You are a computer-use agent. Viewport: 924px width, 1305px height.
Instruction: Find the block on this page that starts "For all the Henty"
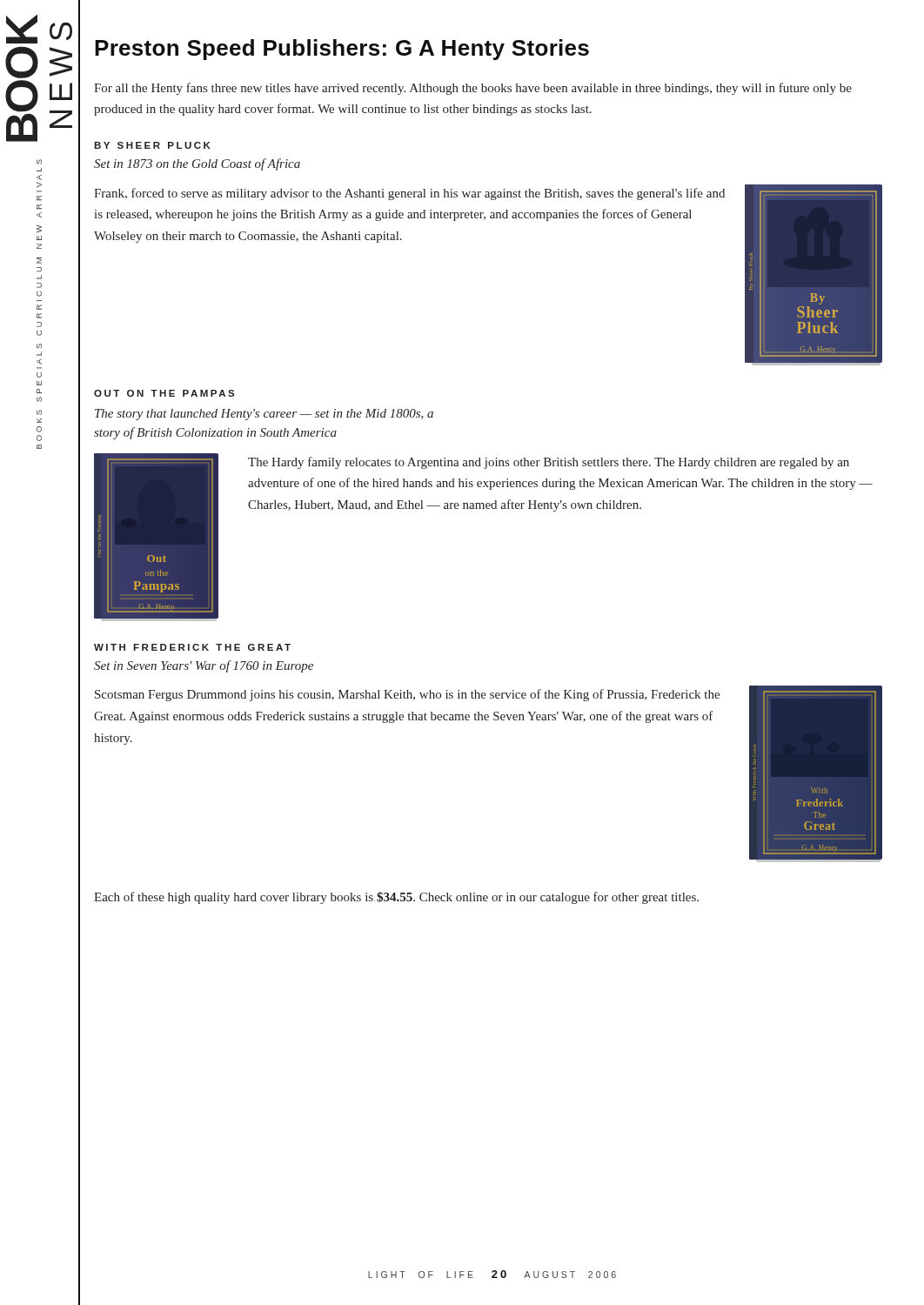point(473,98)
